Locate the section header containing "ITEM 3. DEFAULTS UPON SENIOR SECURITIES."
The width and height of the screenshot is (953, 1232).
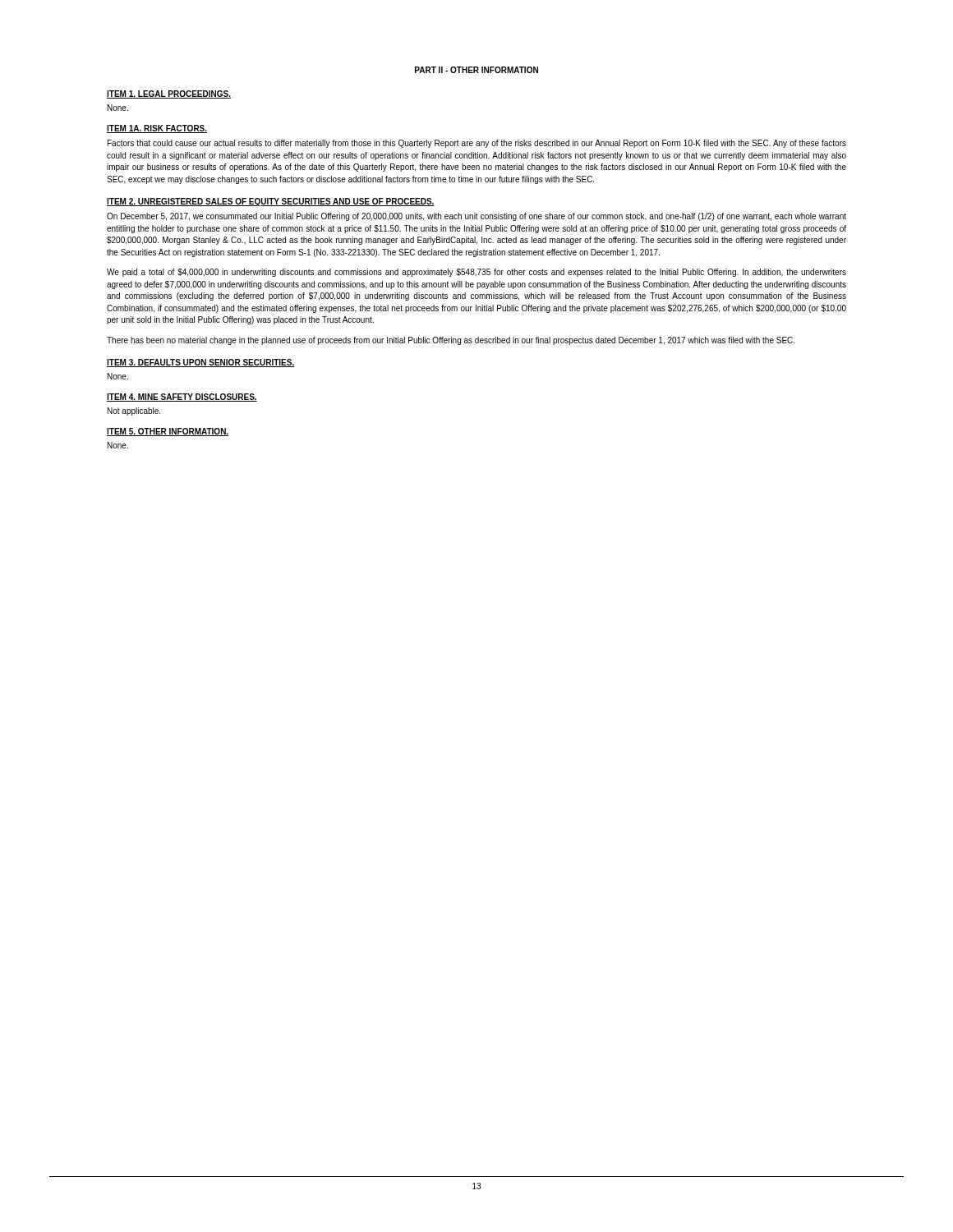201,363
